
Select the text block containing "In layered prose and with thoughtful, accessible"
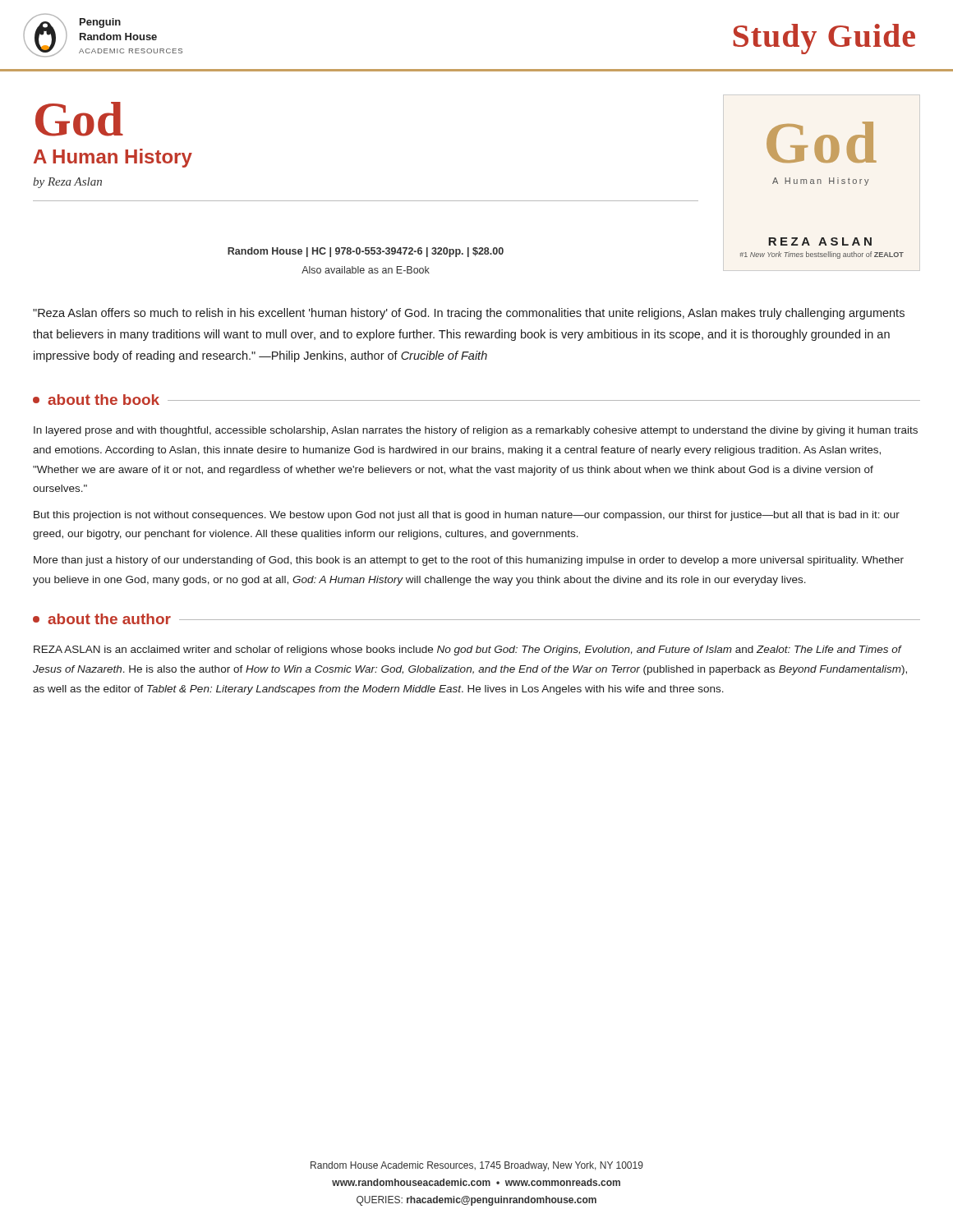[475, 459]
